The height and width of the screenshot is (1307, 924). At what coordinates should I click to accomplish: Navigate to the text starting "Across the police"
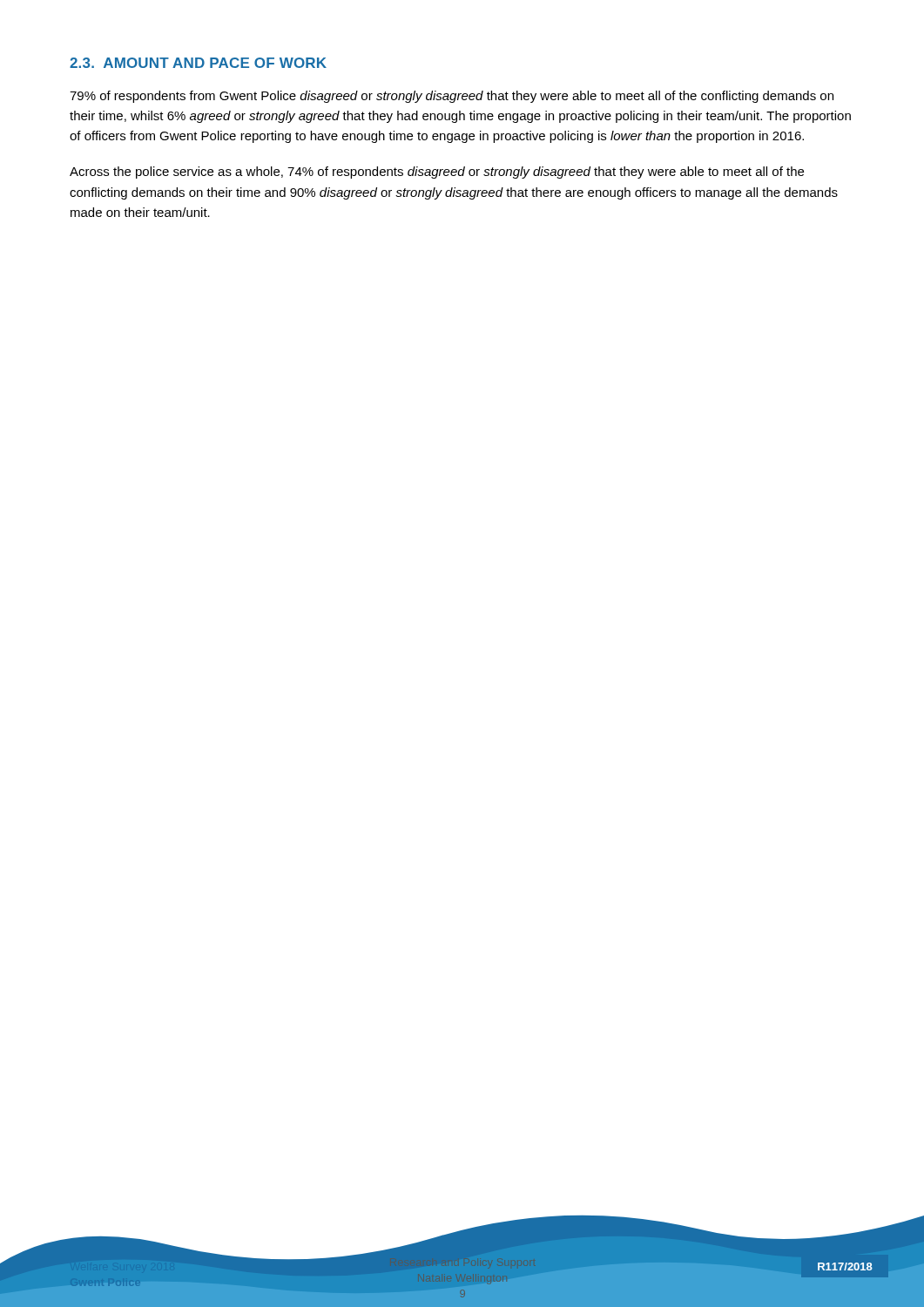click(x=454, y=192)
